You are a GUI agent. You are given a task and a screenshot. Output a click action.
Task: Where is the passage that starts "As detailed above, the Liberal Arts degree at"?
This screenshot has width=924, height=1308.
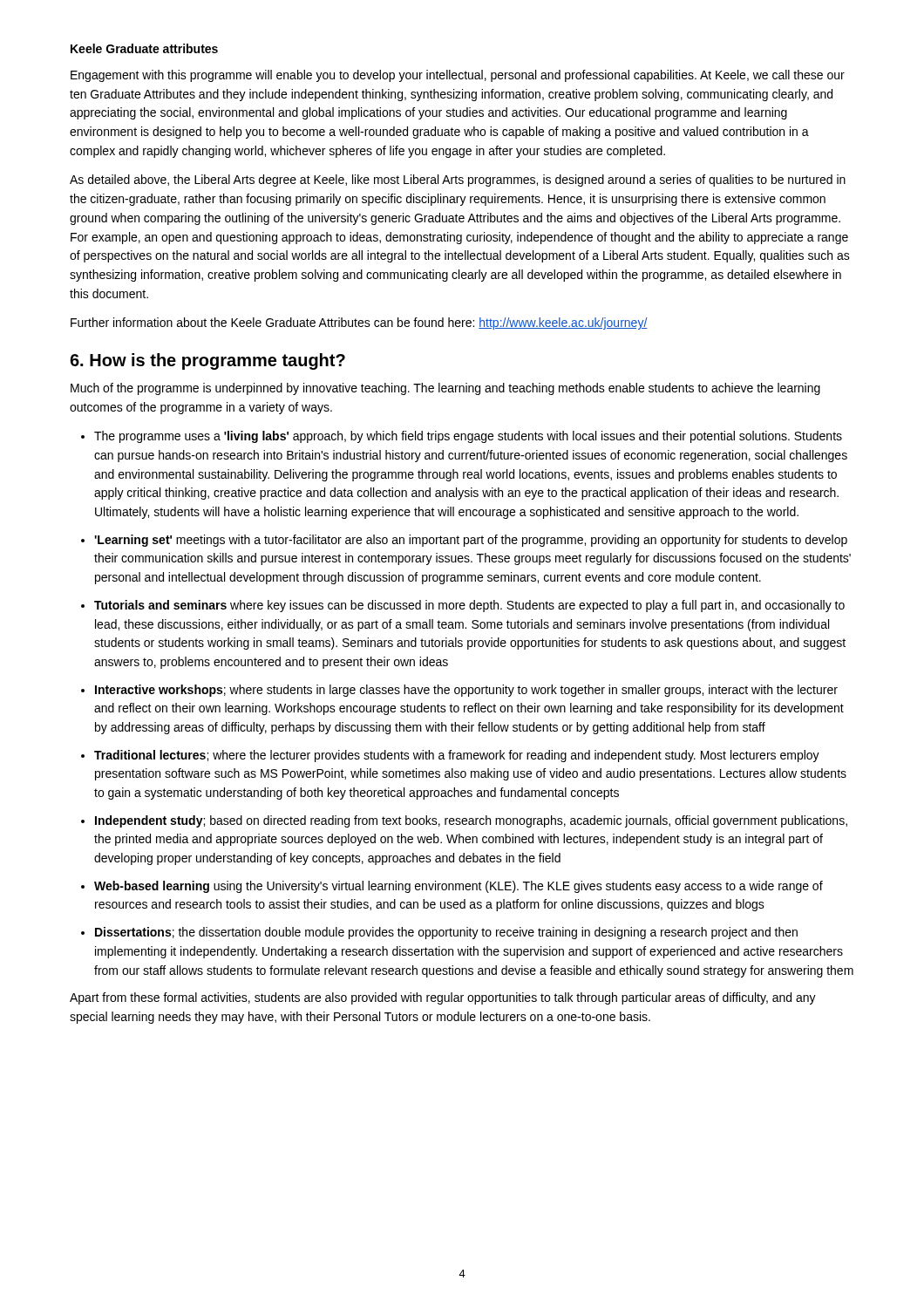(460, 237)
